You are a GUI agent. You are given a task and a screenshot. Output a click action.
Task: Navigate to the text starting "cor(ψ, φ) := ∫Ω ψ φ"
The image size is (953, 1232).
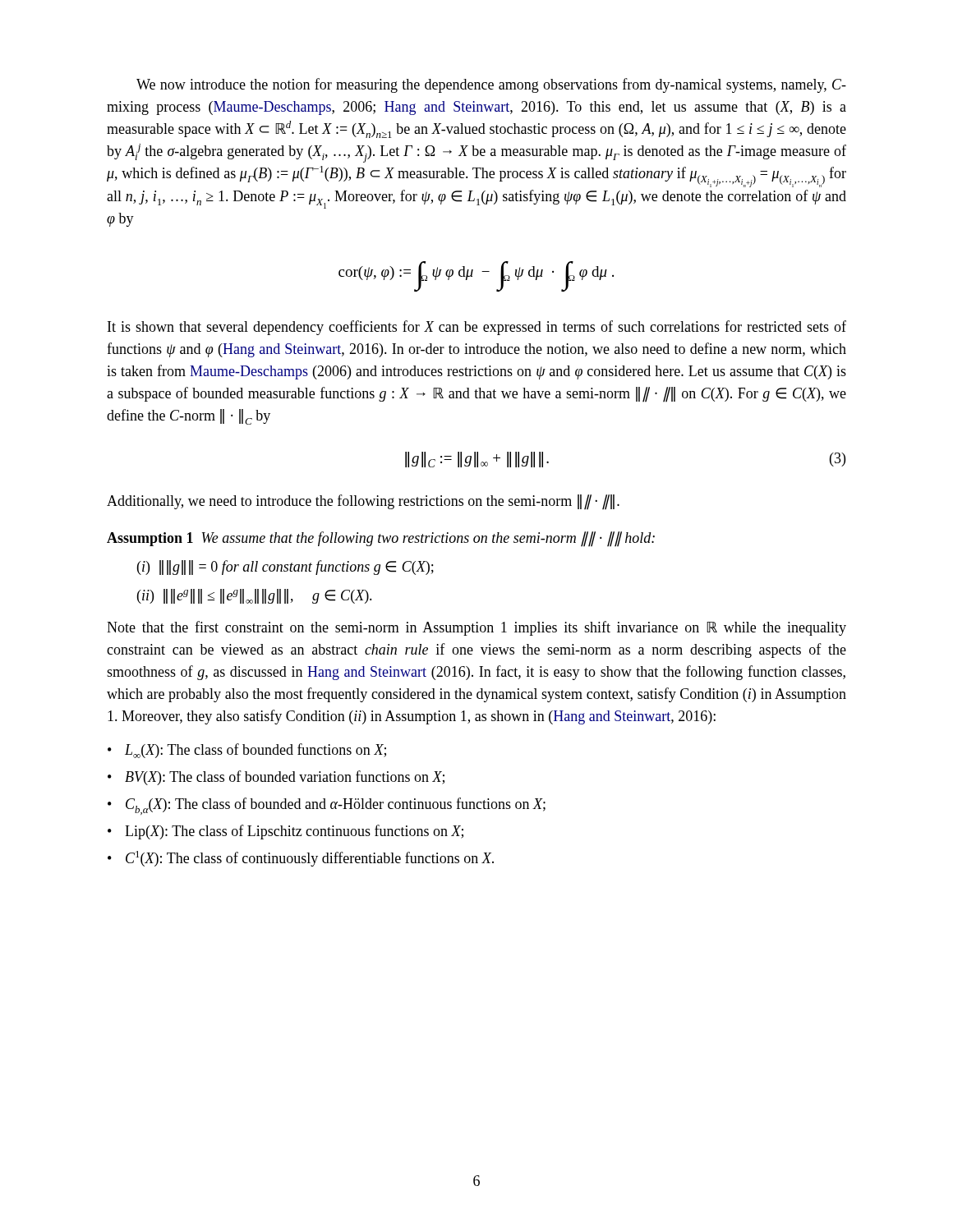(x=476, y=273)
